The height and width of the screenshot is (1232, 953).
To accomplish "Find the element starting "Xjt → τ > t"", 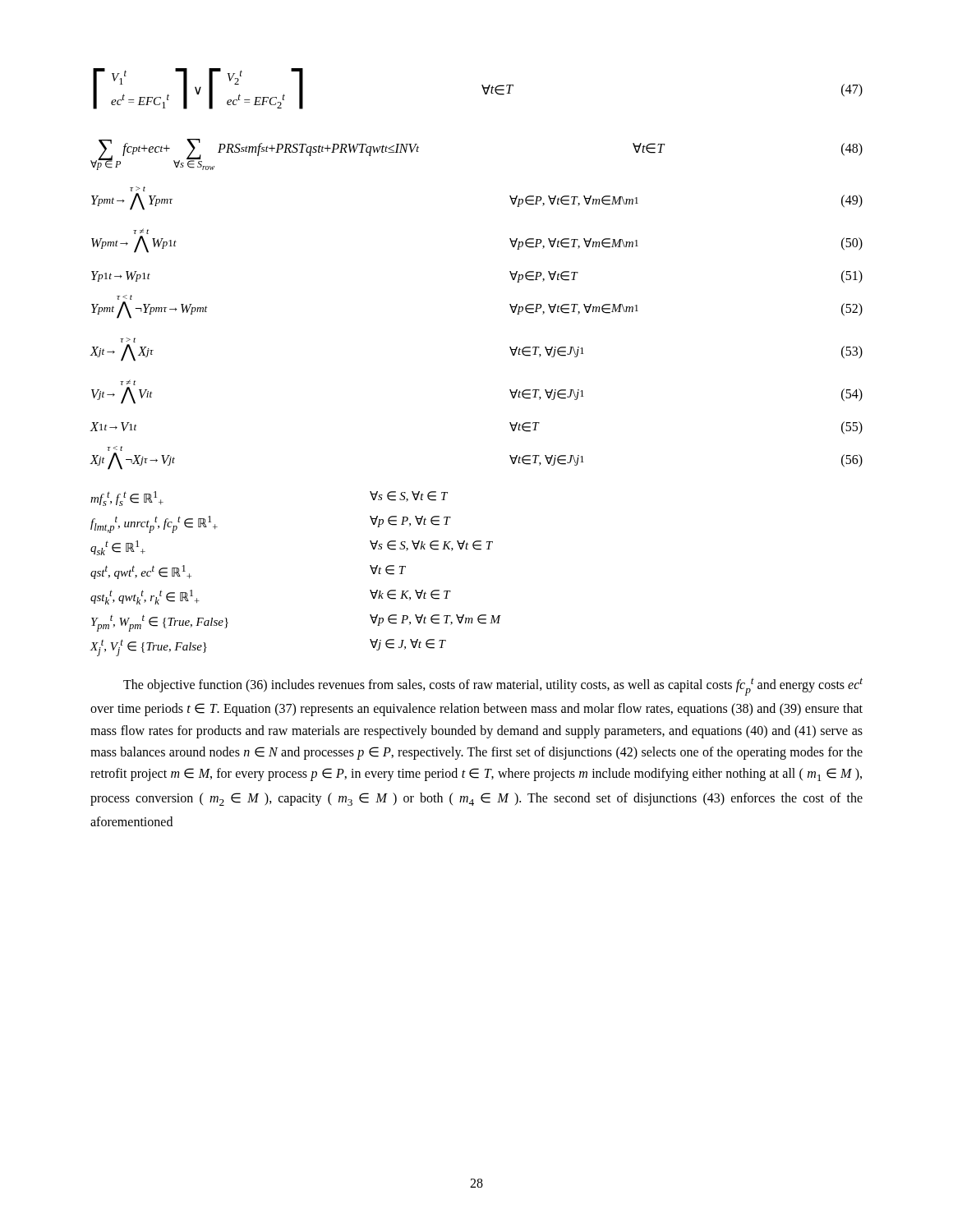I will point(128,340).
